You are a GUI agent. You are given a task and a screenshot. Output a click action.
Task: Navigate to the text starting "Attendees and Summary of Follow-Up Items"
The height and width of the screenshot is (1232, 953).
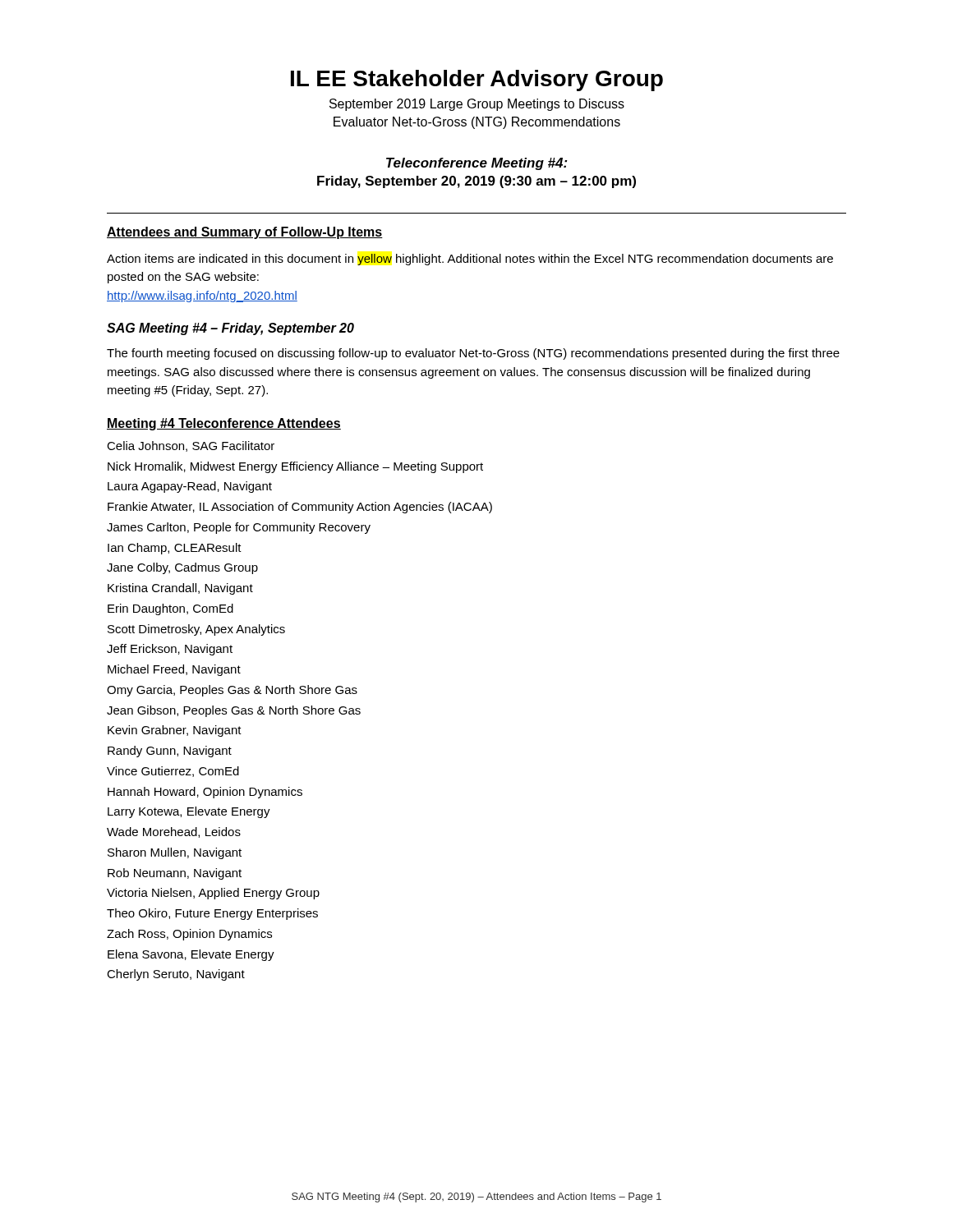(x=244, y=232)
